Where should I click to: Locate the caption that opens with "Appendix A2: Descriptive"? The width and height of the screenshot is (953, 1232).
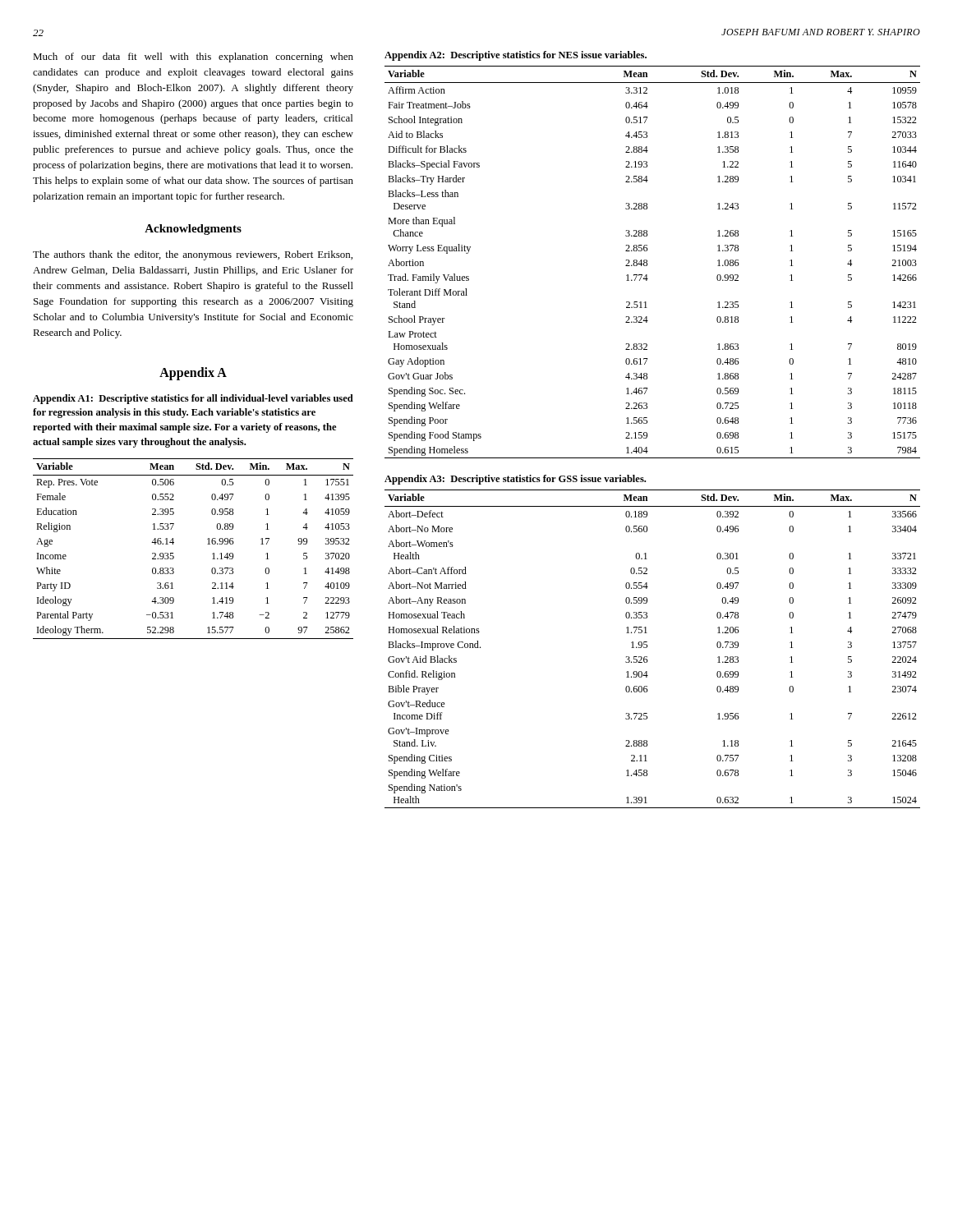(516, 55)
